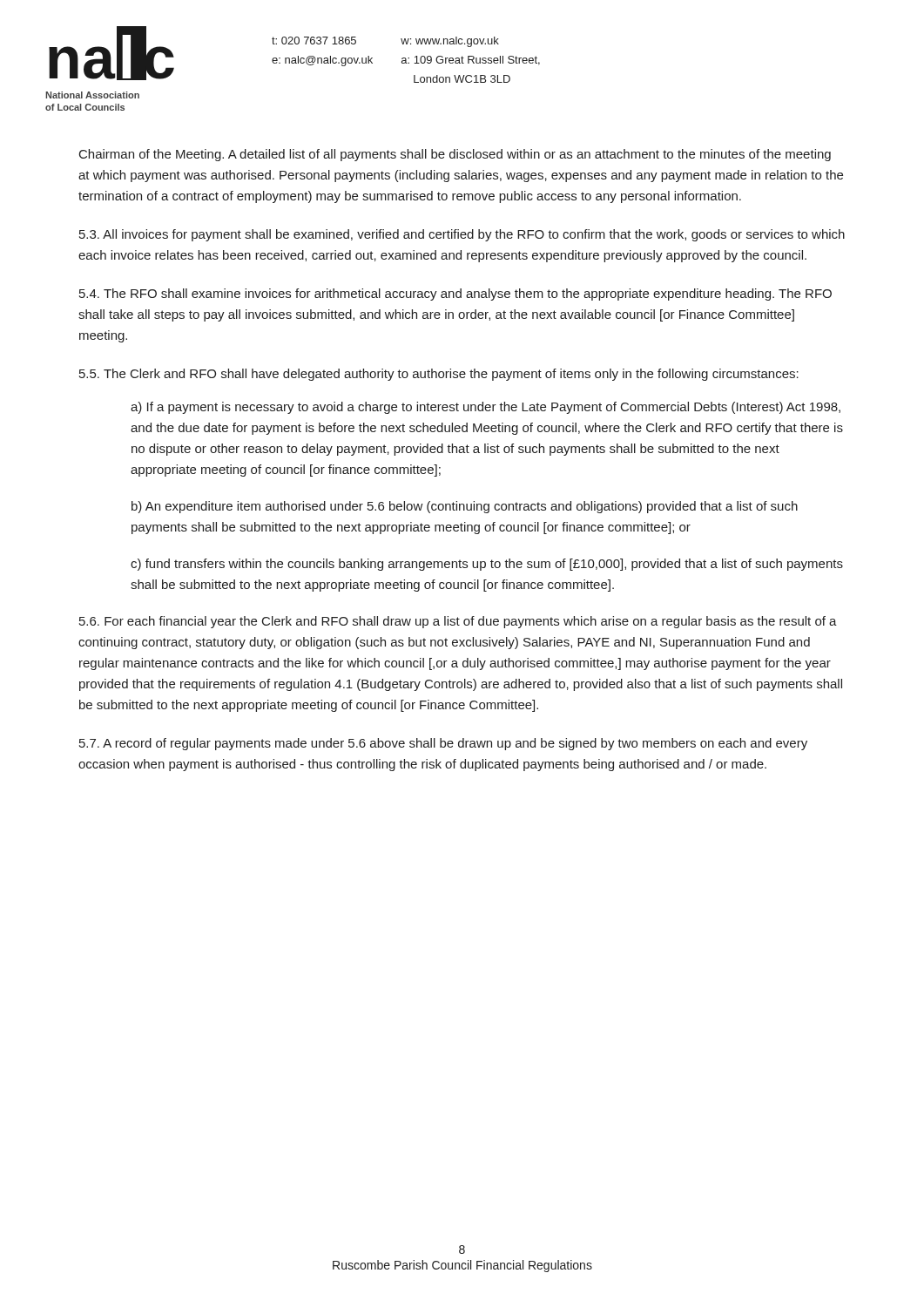Locate the block of text that opens with "4. The RFO shall examine invoices"

(455, 314)
